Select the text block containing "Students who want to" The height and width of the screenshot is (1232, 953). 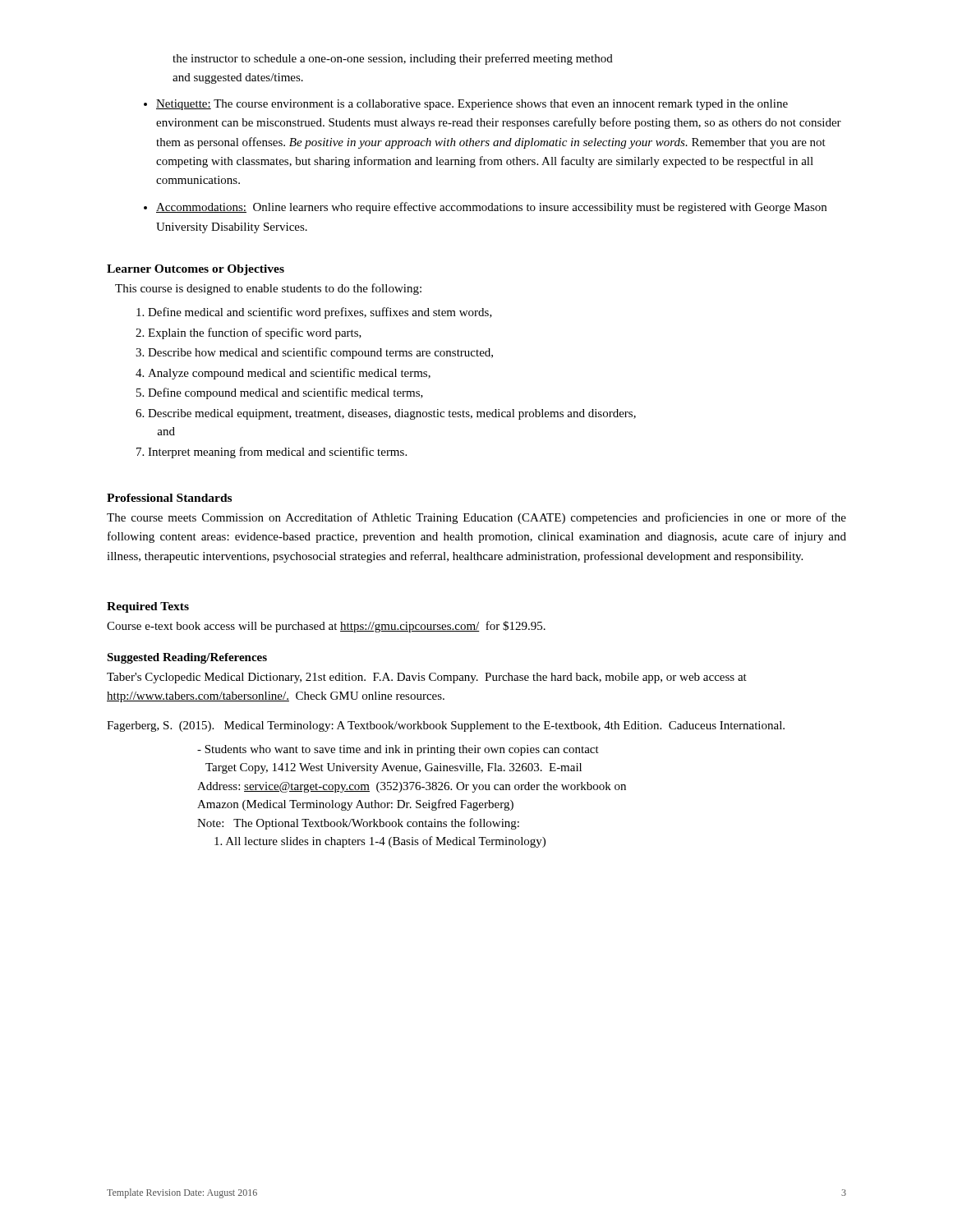522,795
